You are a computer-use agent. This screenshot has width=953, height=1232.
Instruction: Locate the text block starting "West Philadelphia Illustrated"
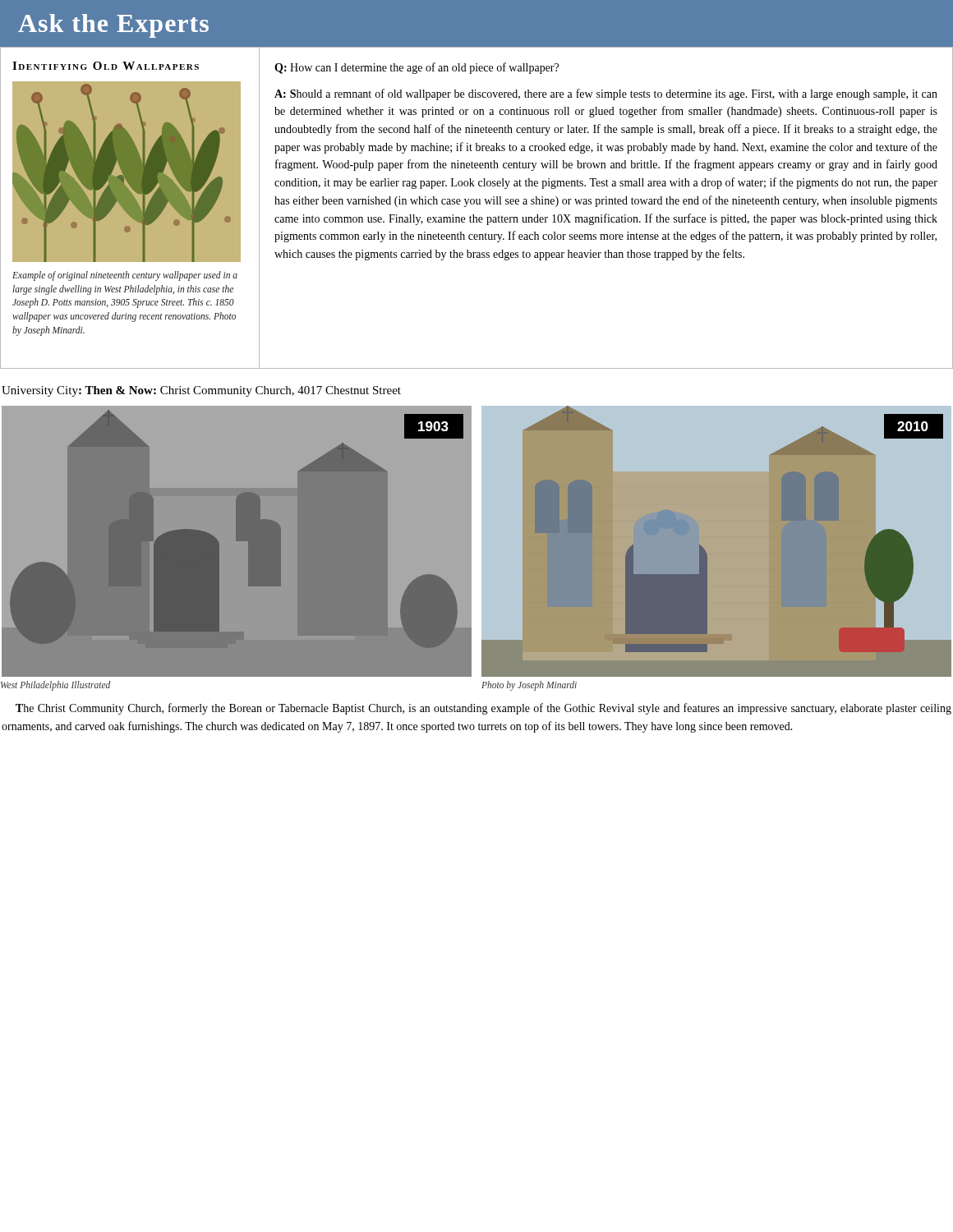(55, 685)
